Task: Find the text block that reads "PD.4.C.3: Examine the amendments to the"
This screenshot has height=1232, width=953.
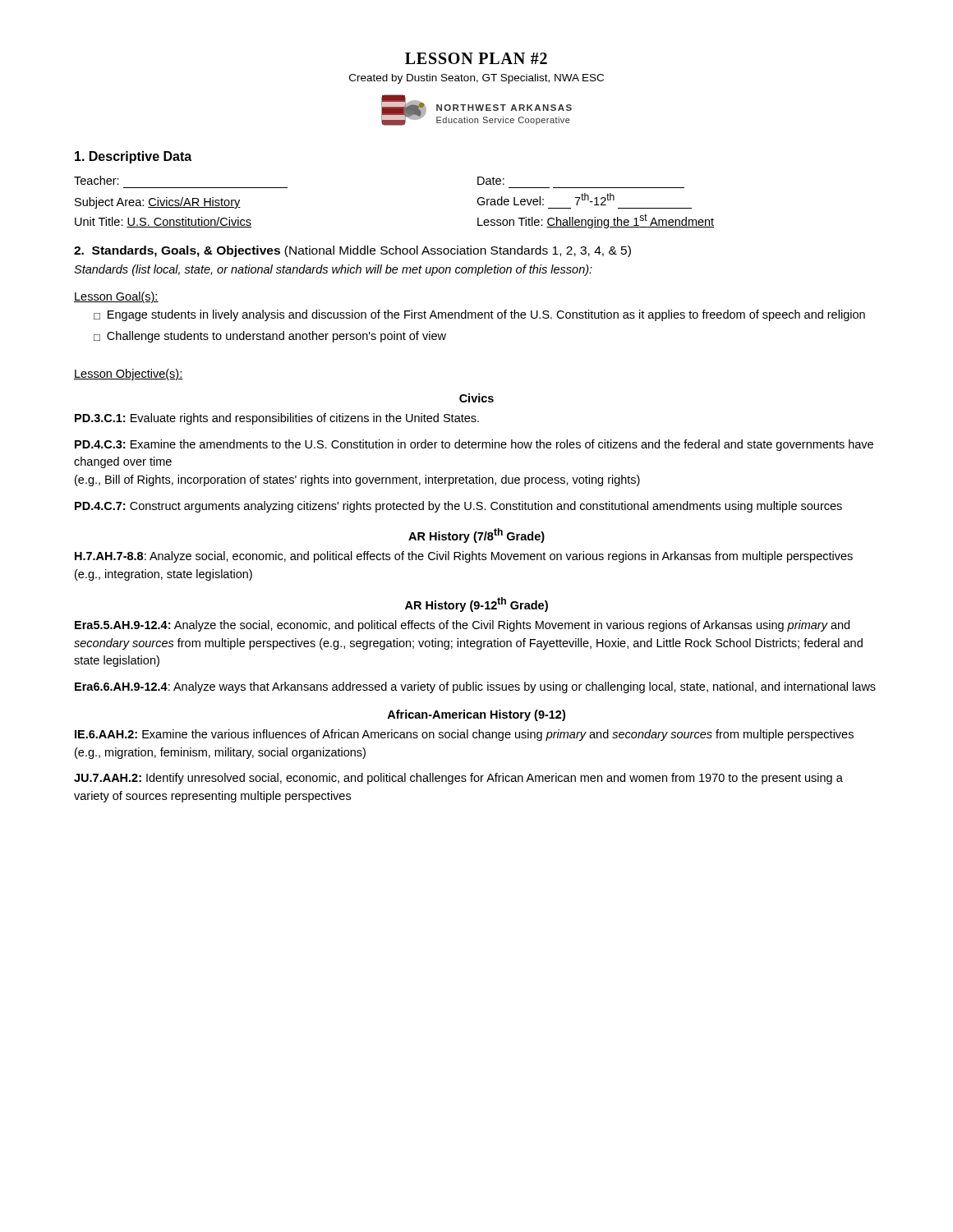Action: 474,445
